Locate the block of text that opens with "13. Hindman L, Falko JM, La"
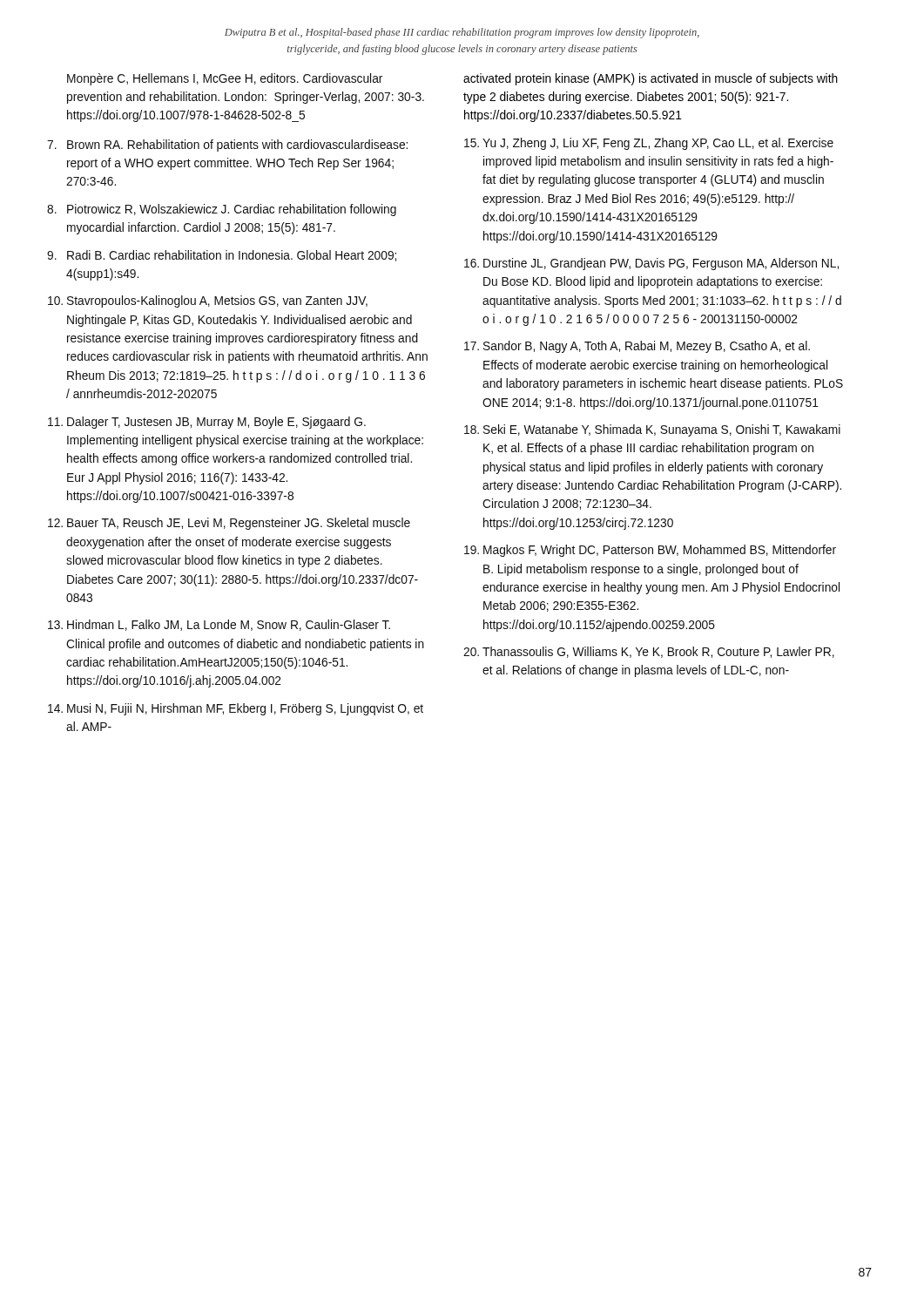924x1307 pixels. tap(239, 654)
